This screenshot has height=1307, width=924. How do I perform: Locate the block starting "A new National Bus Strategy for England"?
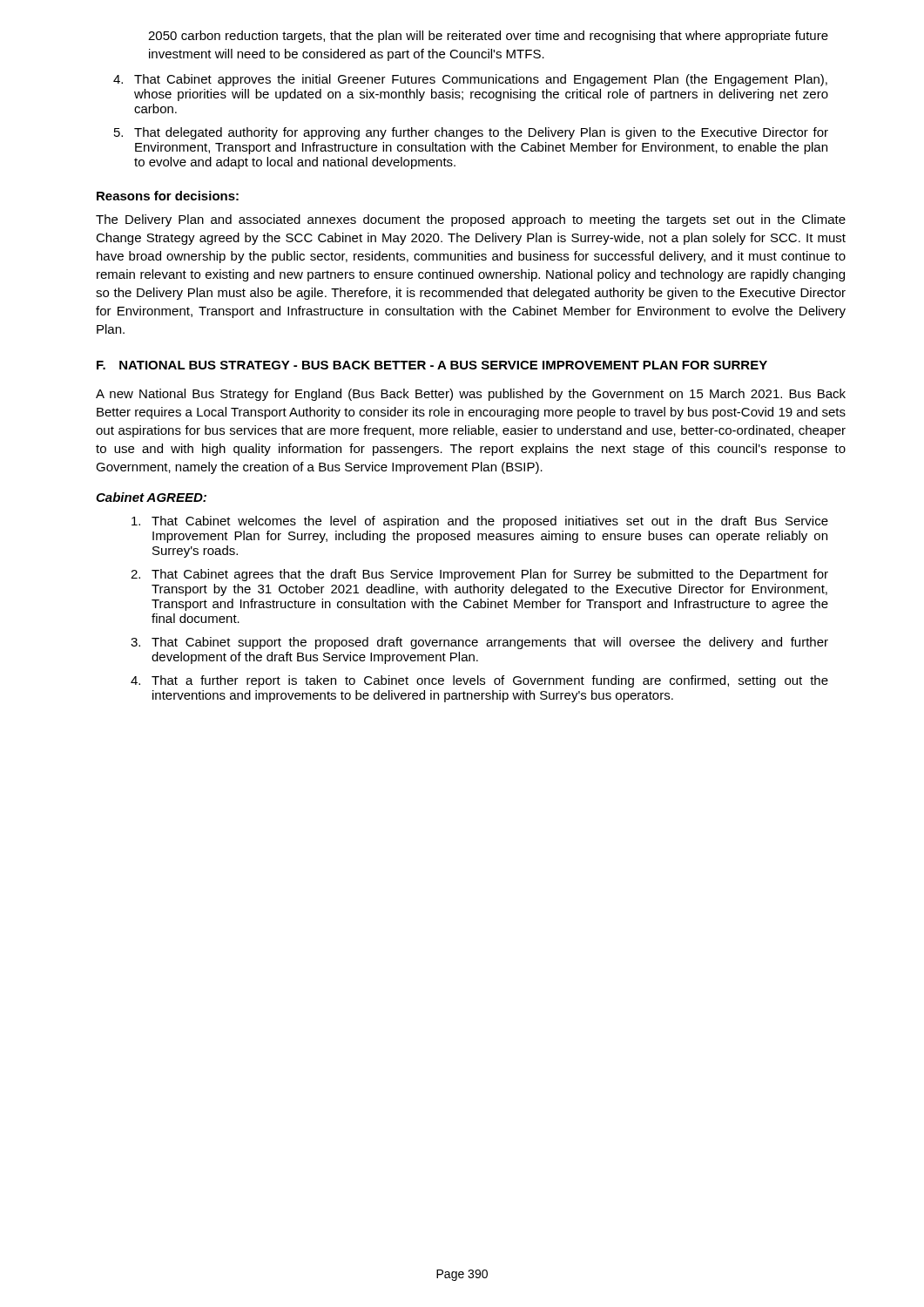(x=471, y=430)
